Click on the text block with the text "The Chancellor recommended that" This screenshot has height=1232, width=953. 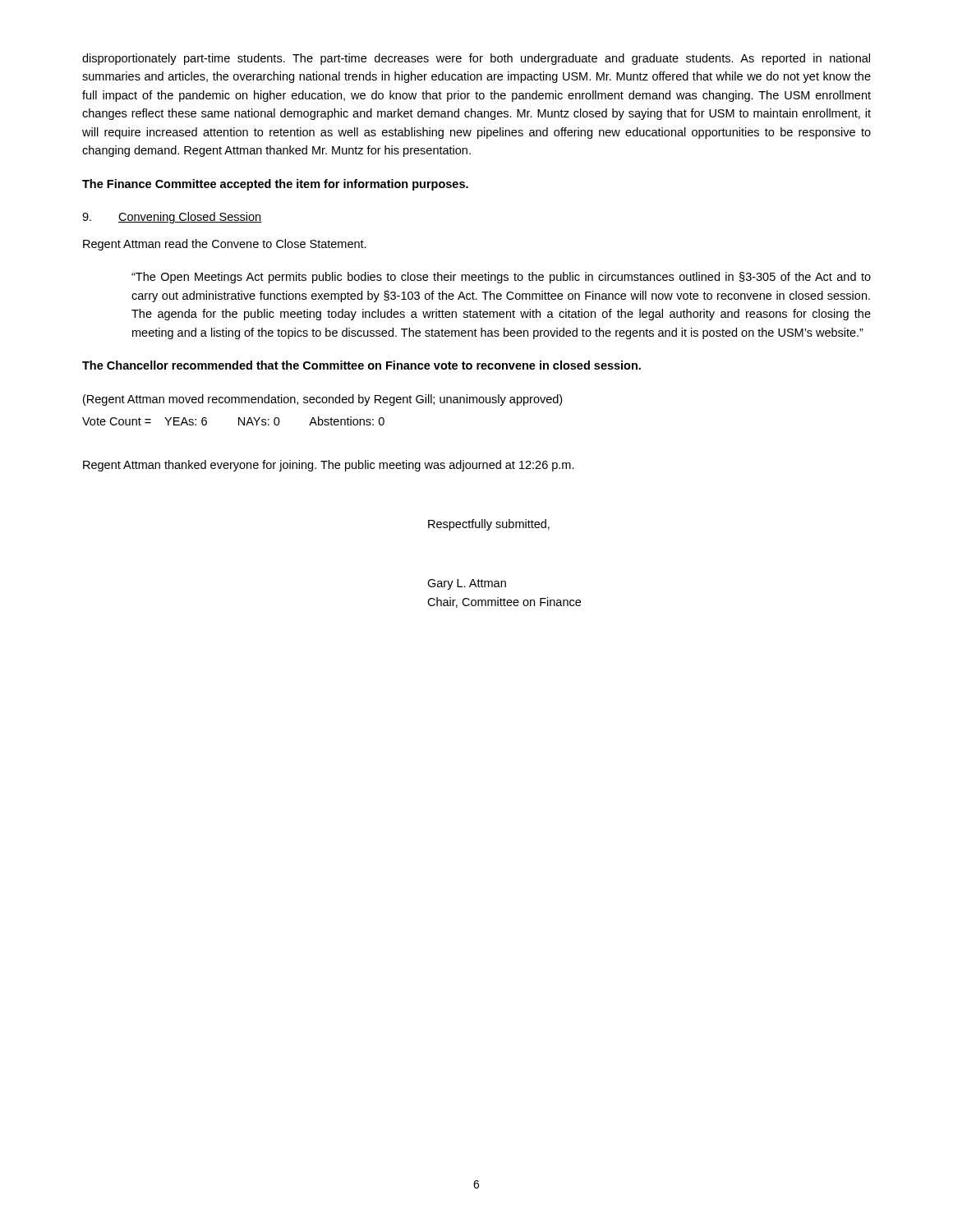(x=362, y=366)
